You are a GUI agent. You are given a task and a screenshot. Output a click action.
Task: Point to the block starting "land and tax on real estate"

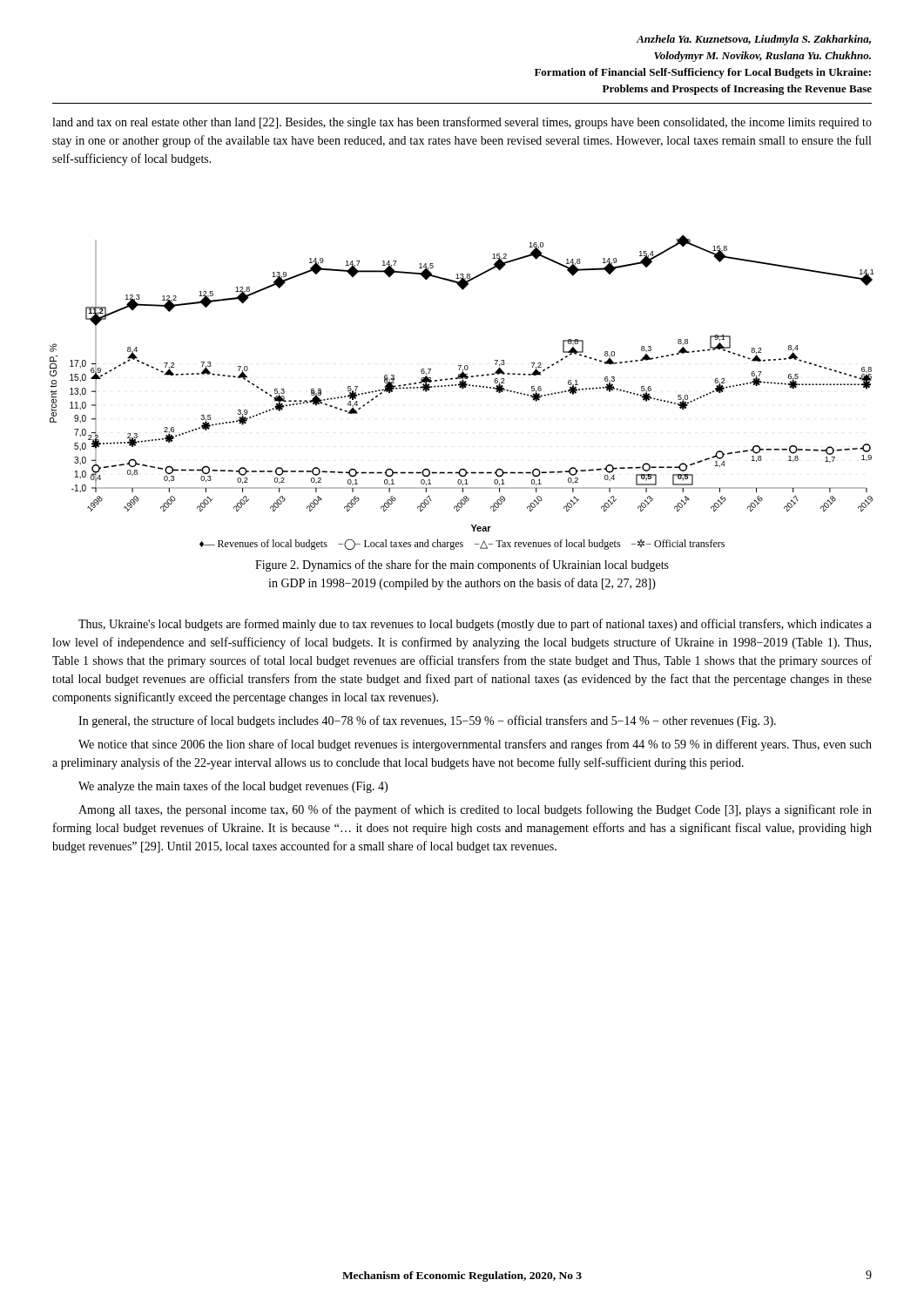462,141
